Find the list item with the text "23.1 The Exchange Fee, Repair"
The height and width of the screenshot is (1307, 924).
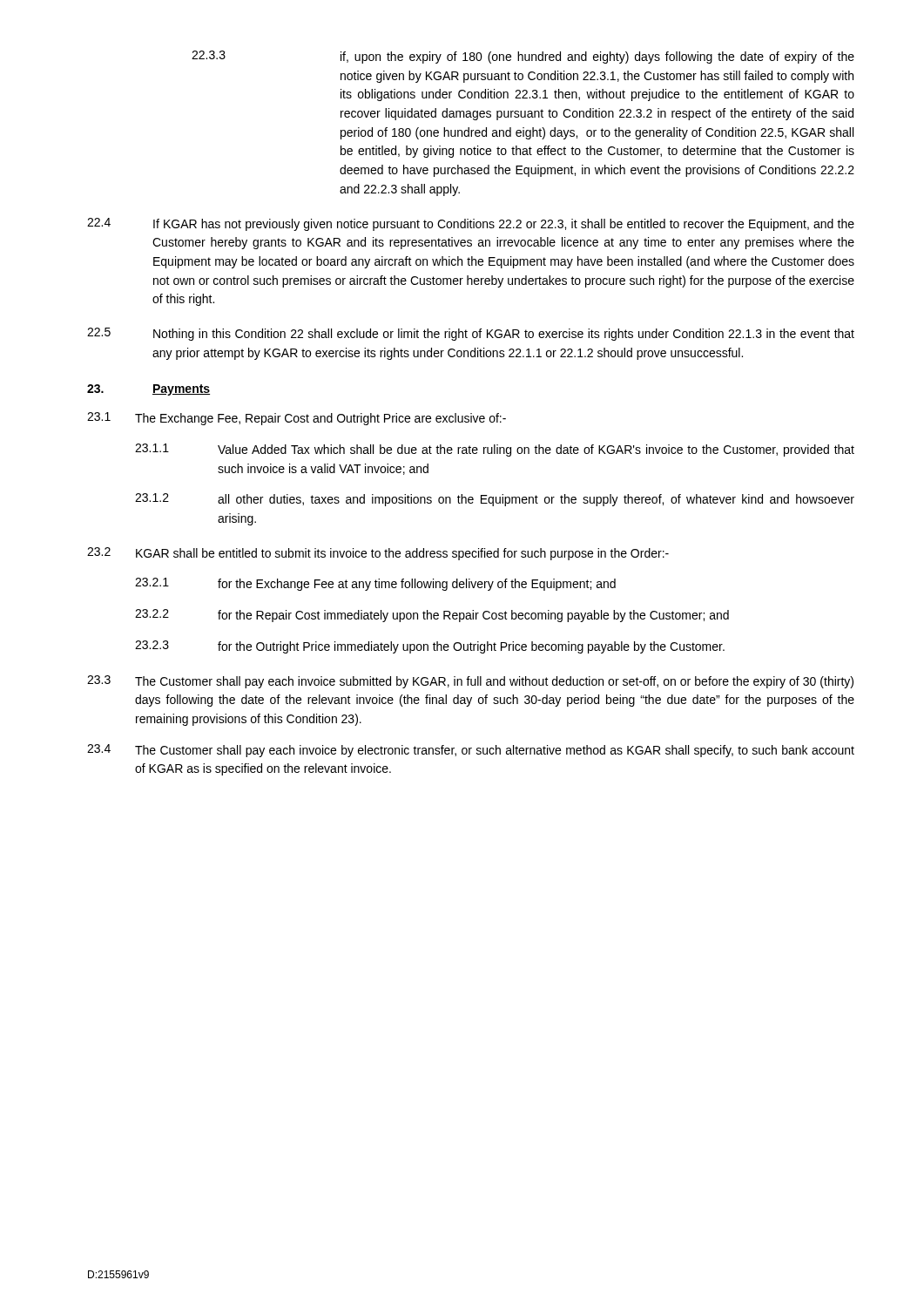471,419
